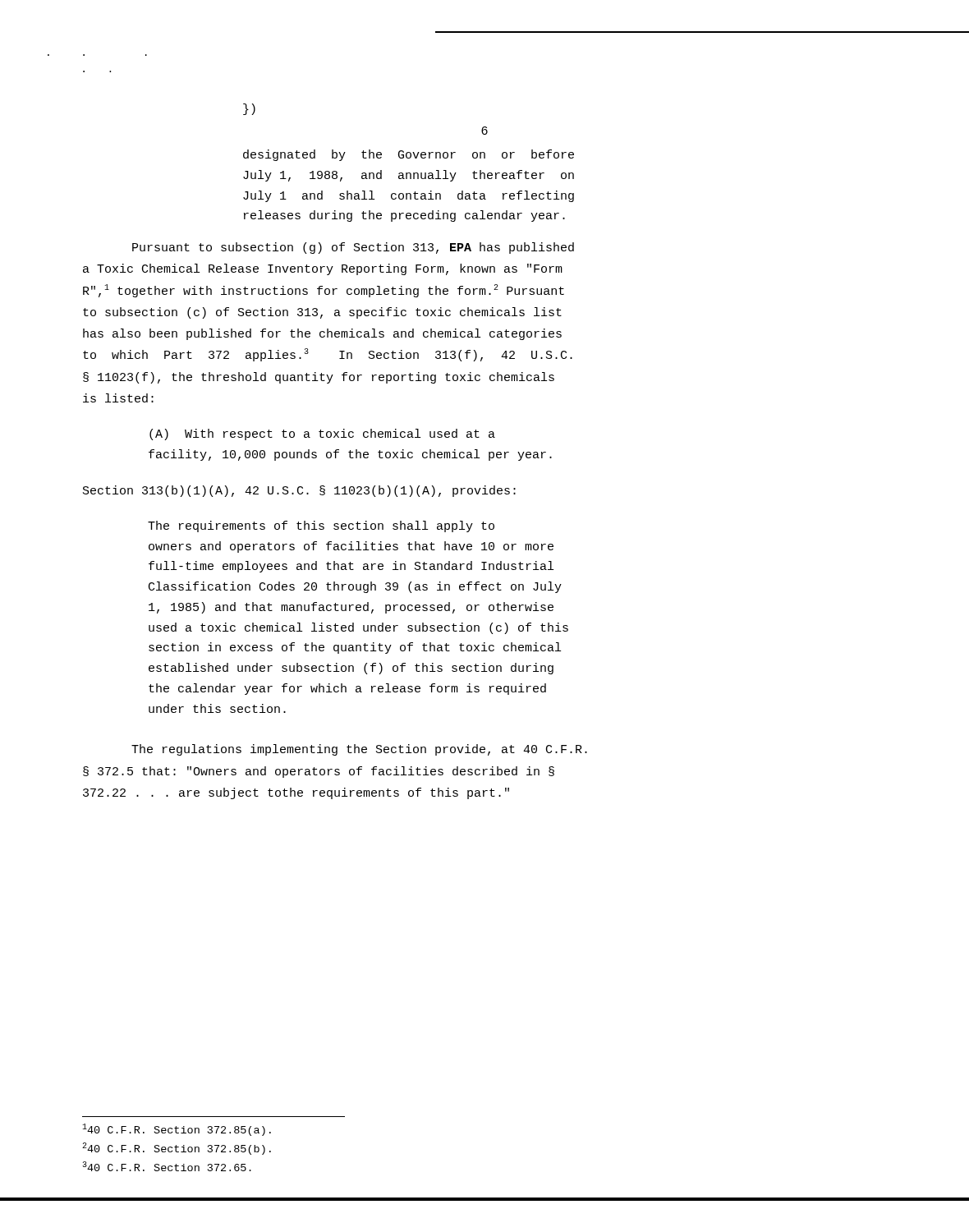
Task: Find the block on this page that starts "(A) With respect to a toxic chemical"
Action: tap(322, 435)
